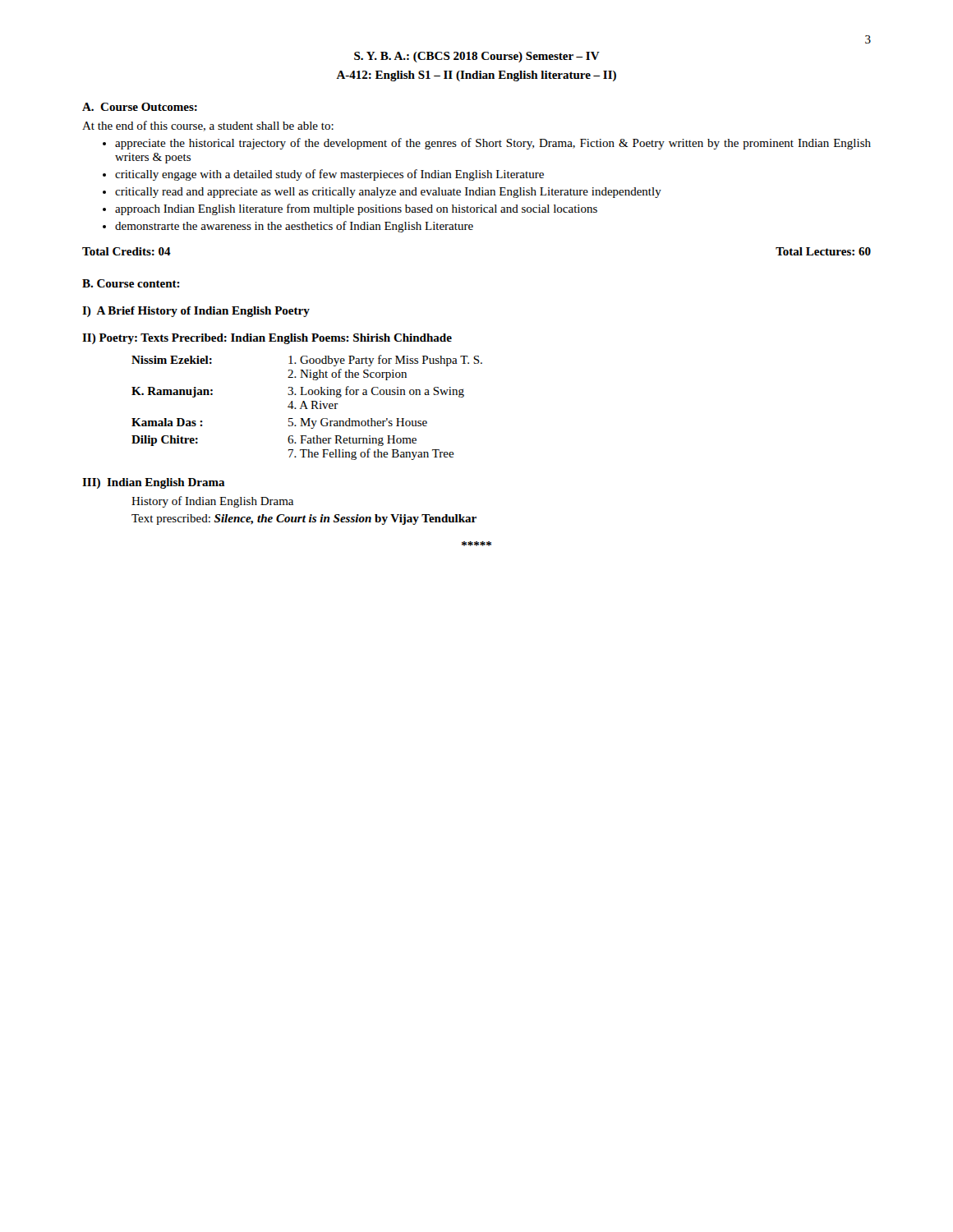Click the passage that begins "critically engage with a"
This screenshot has width=953, height=1232.
click(330, 174)
